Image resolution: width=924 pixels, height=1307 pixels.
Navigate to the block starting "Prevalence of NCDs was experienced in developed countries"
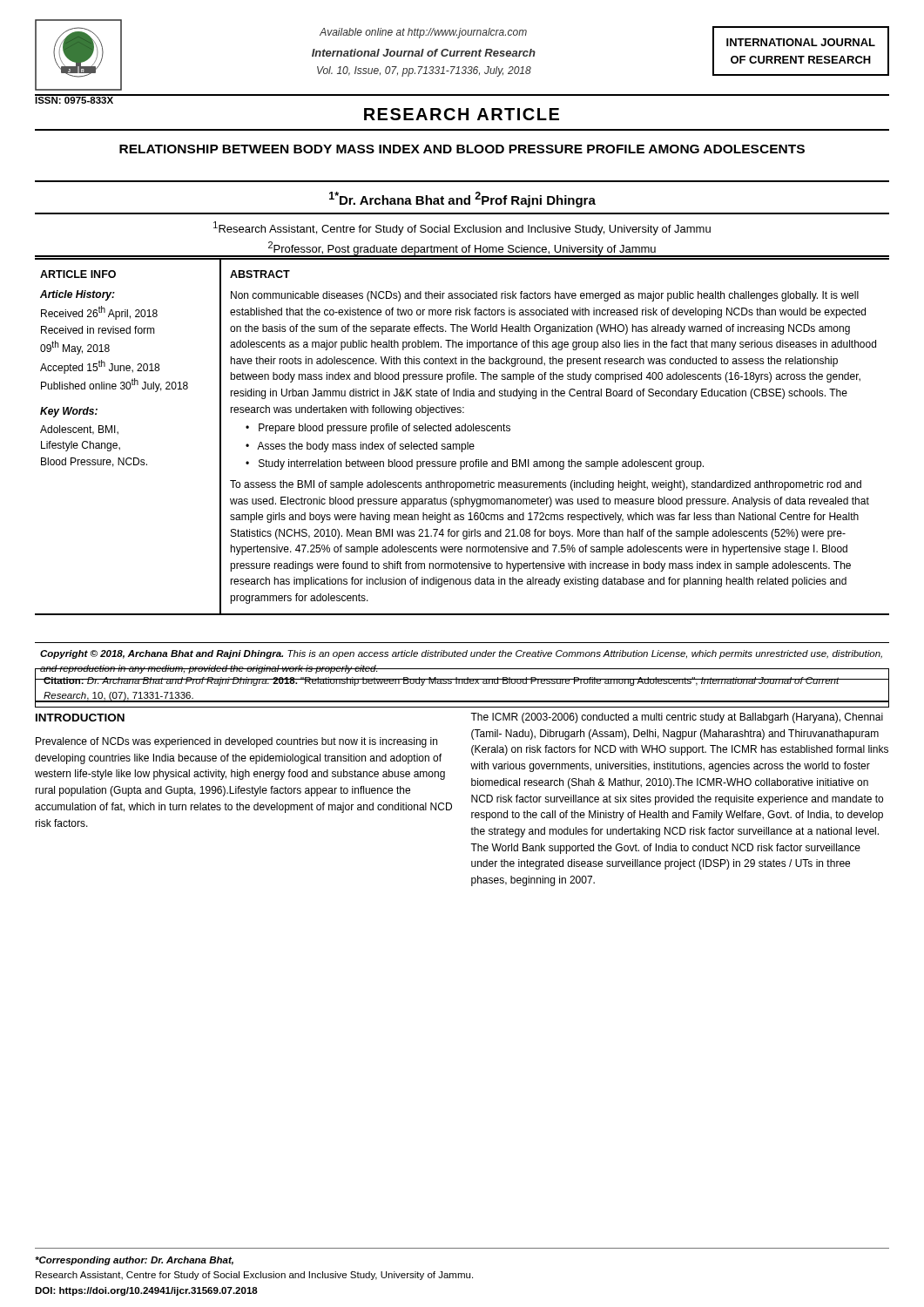[x=244, y=782]
